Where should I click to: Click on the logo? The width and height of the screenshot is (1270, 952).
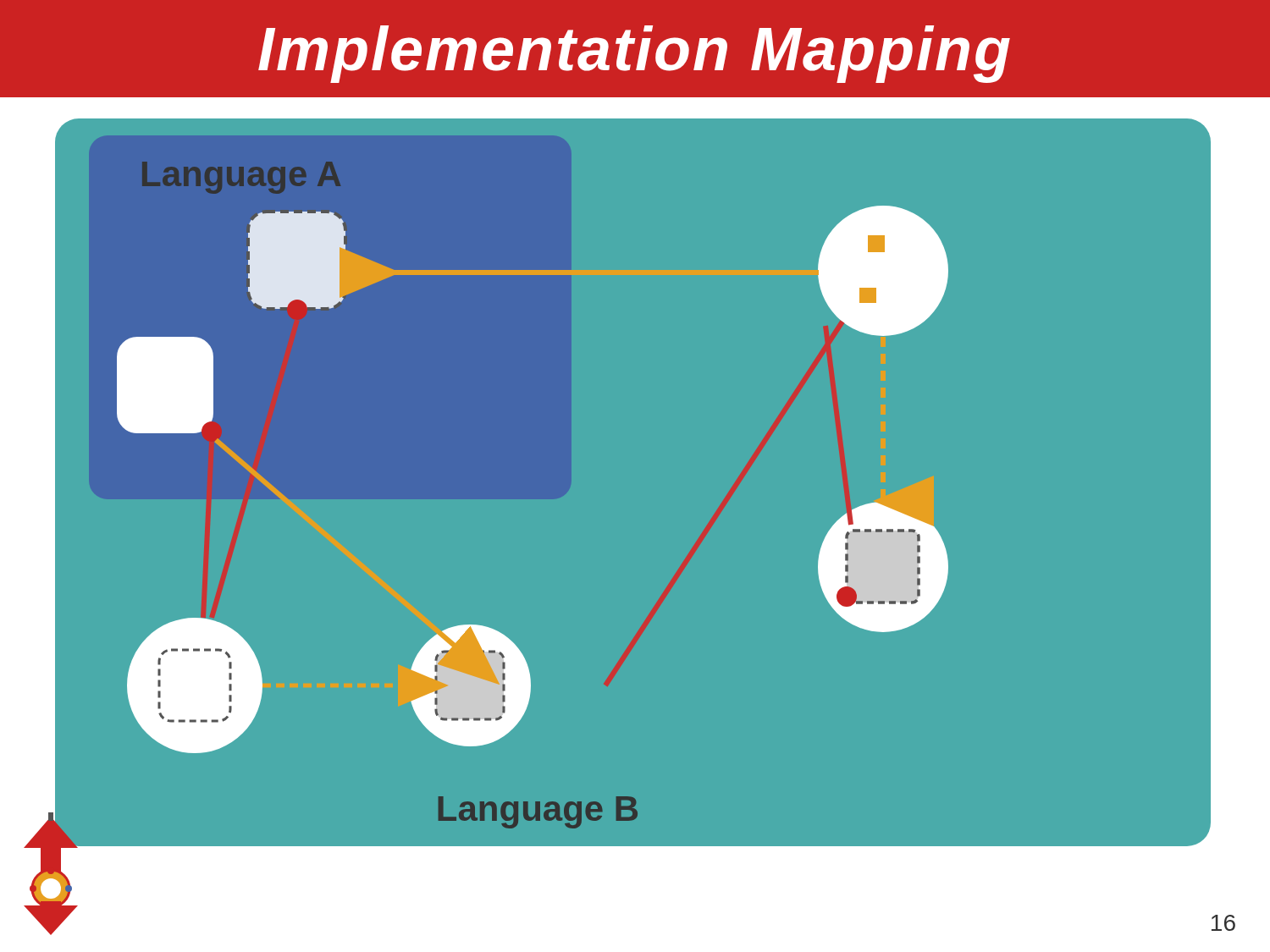click(51, 876)
